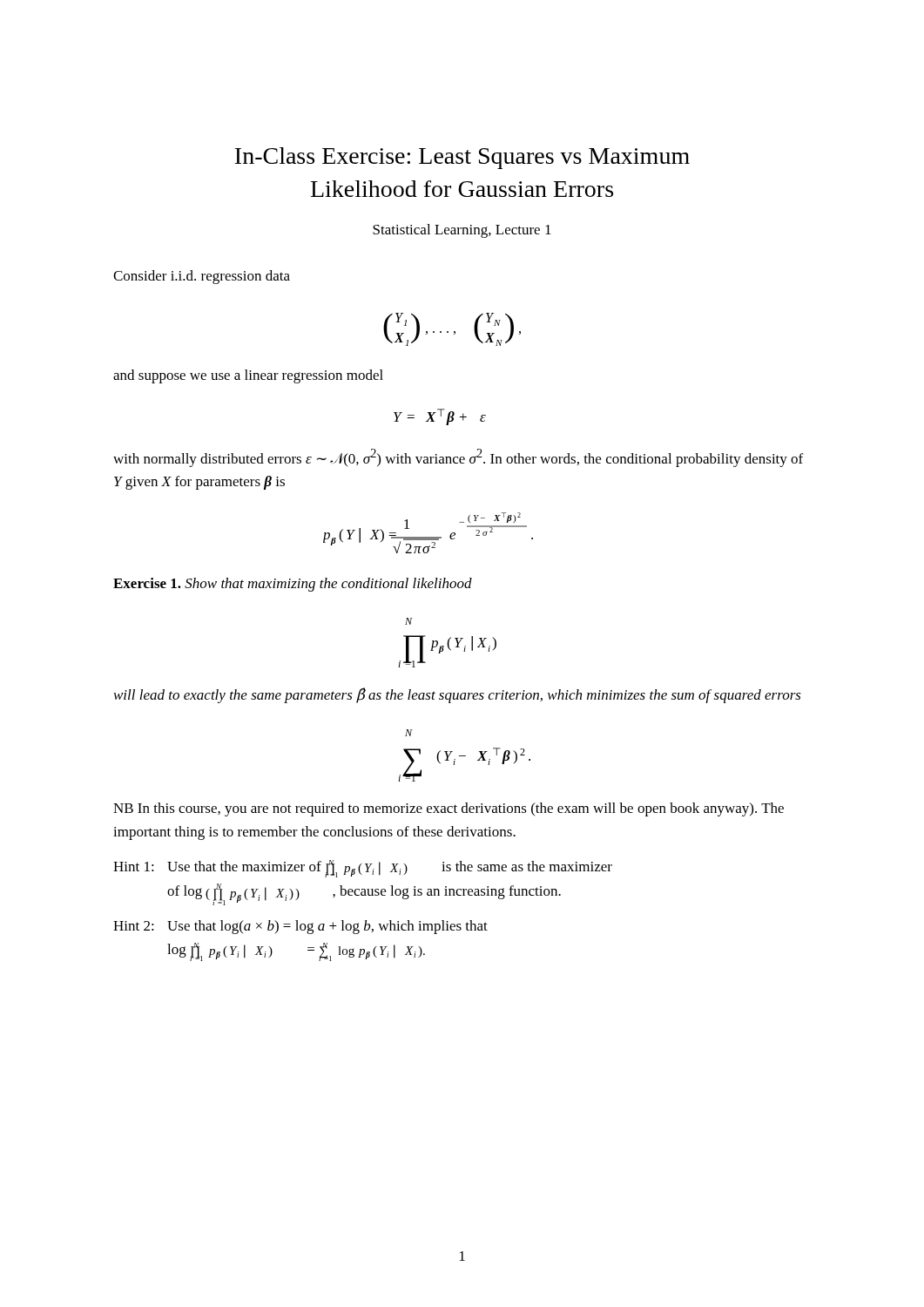Screen dimensions: 1307x924
Task: Select the text block that reads "with normally distributed errors ε ∼ 𝒩(0, σ2)"
Action: click(458, 468)
